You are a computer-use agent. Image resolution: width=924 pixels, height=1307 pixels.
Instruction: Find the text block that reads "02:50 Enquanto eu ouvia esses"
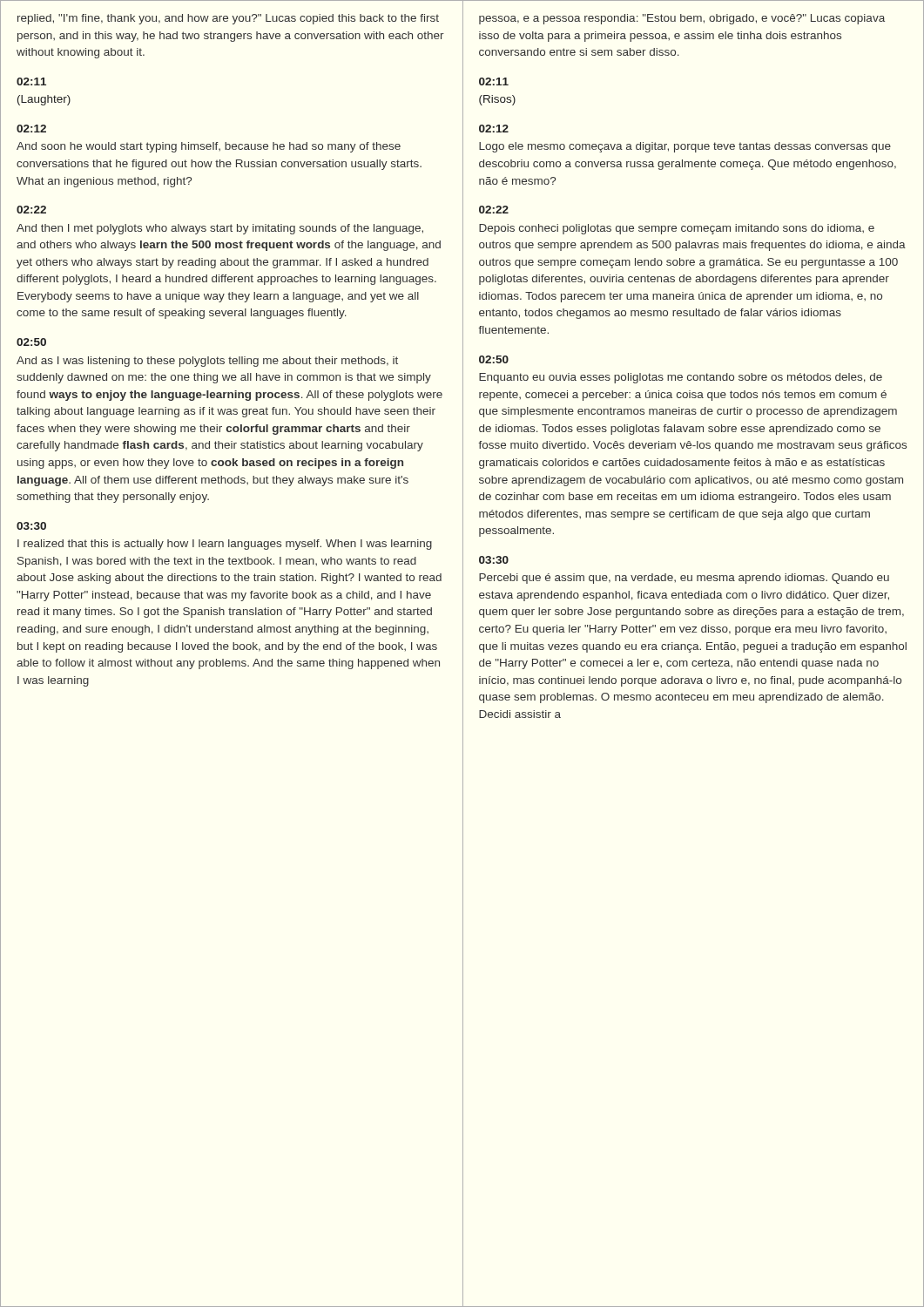693,445
